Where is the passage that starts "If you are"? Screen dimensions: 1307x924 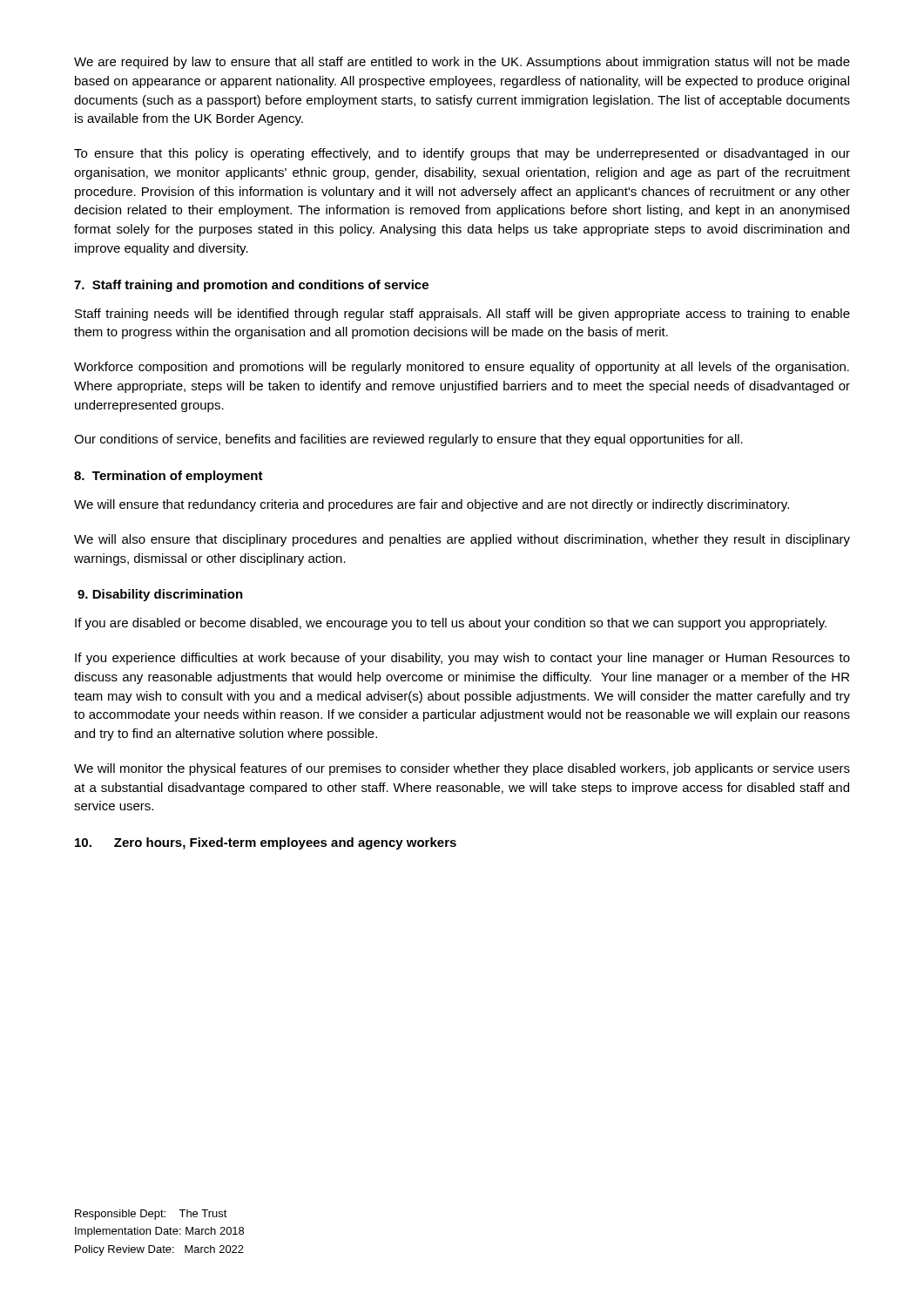tap(451, 623)
